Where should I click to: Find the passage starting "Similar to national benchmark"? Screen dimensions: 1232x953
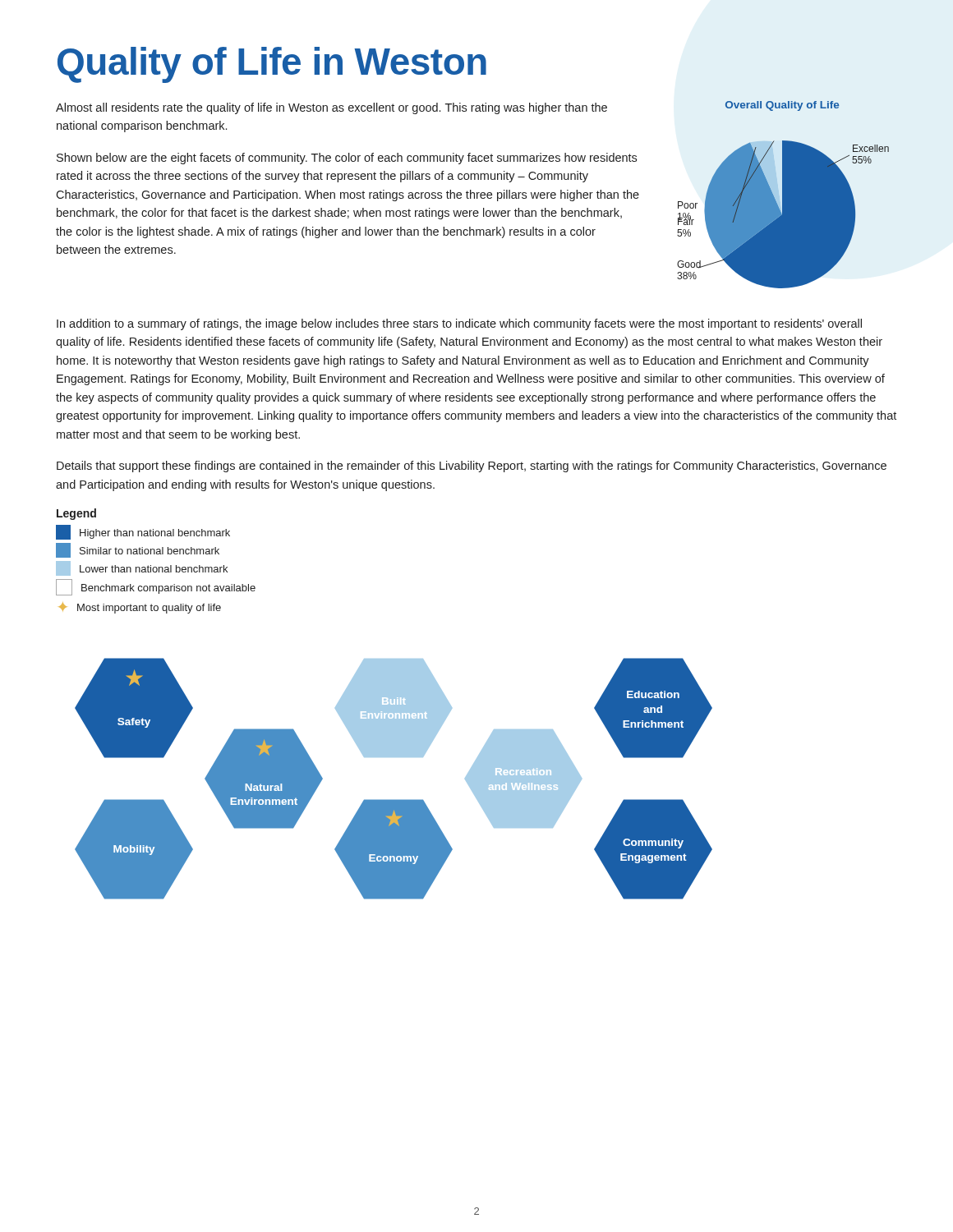click(138, 550)
